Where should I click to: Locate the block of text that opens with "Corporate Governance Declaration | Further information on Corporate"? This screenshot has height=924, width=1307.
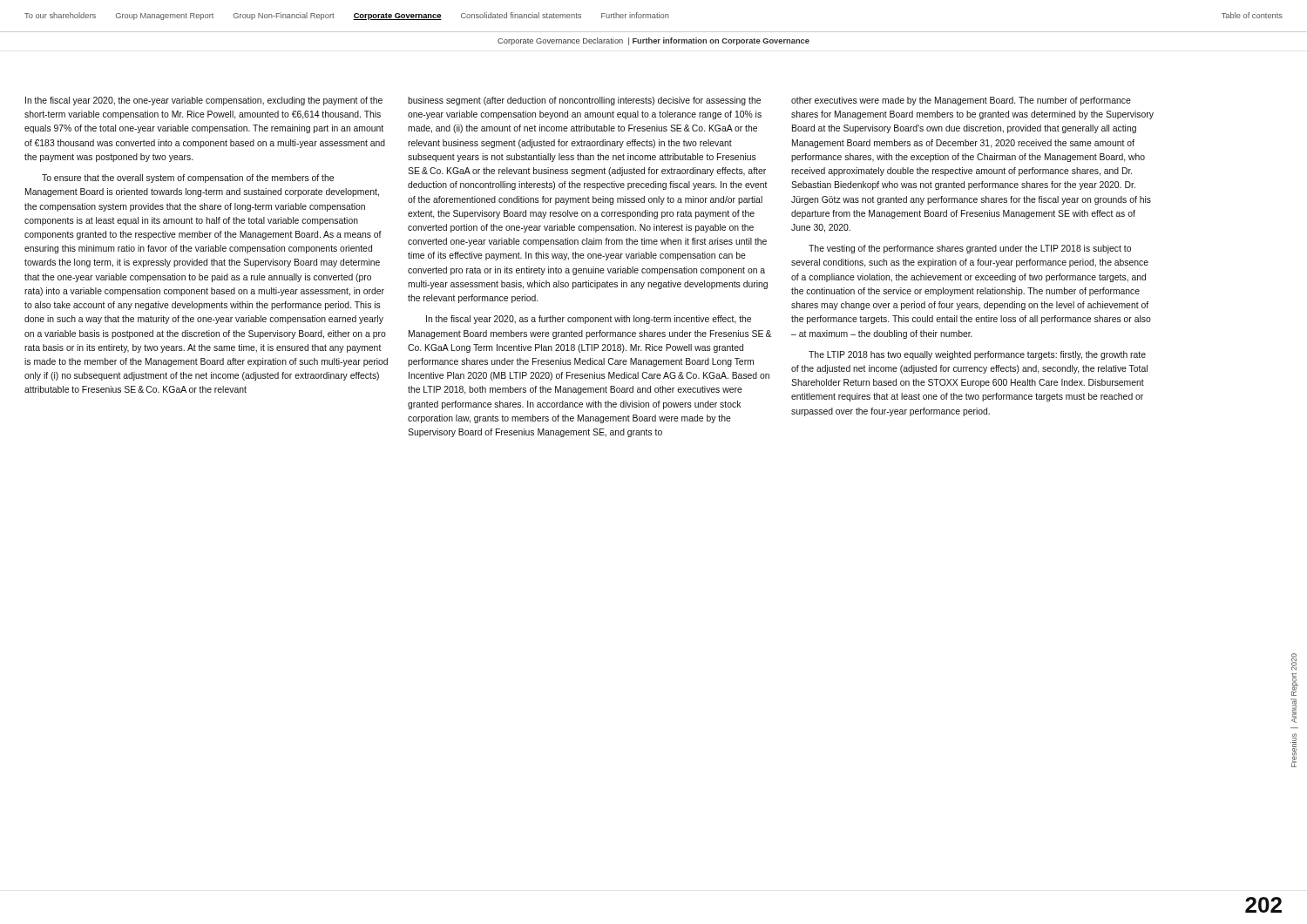coord(654,41)
